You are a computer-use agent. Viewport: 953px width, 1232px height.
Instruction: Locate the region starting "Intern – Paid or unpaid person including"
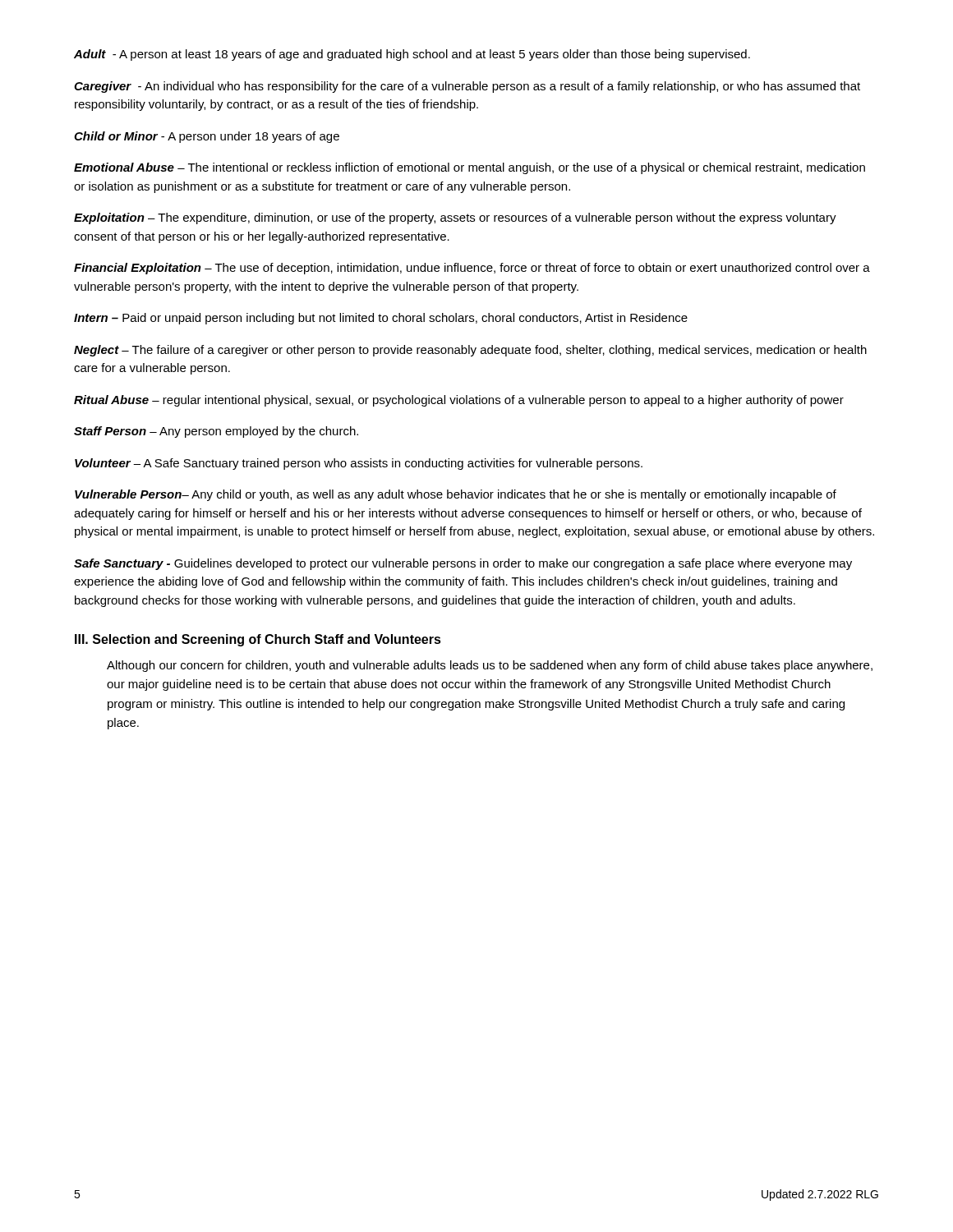tap(381, 317)
